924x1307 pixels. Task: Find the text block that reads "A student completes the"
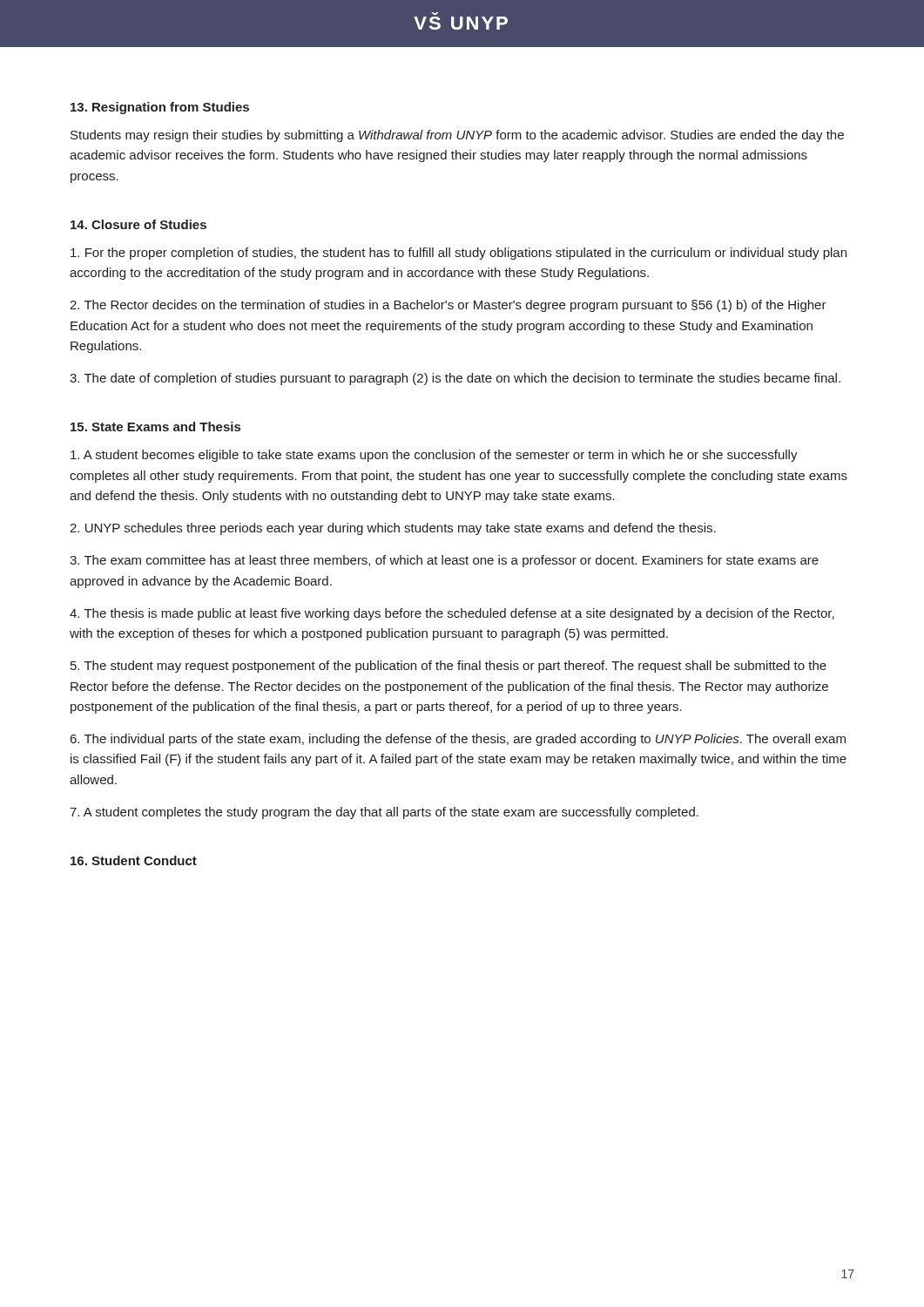tap(384, 811)
